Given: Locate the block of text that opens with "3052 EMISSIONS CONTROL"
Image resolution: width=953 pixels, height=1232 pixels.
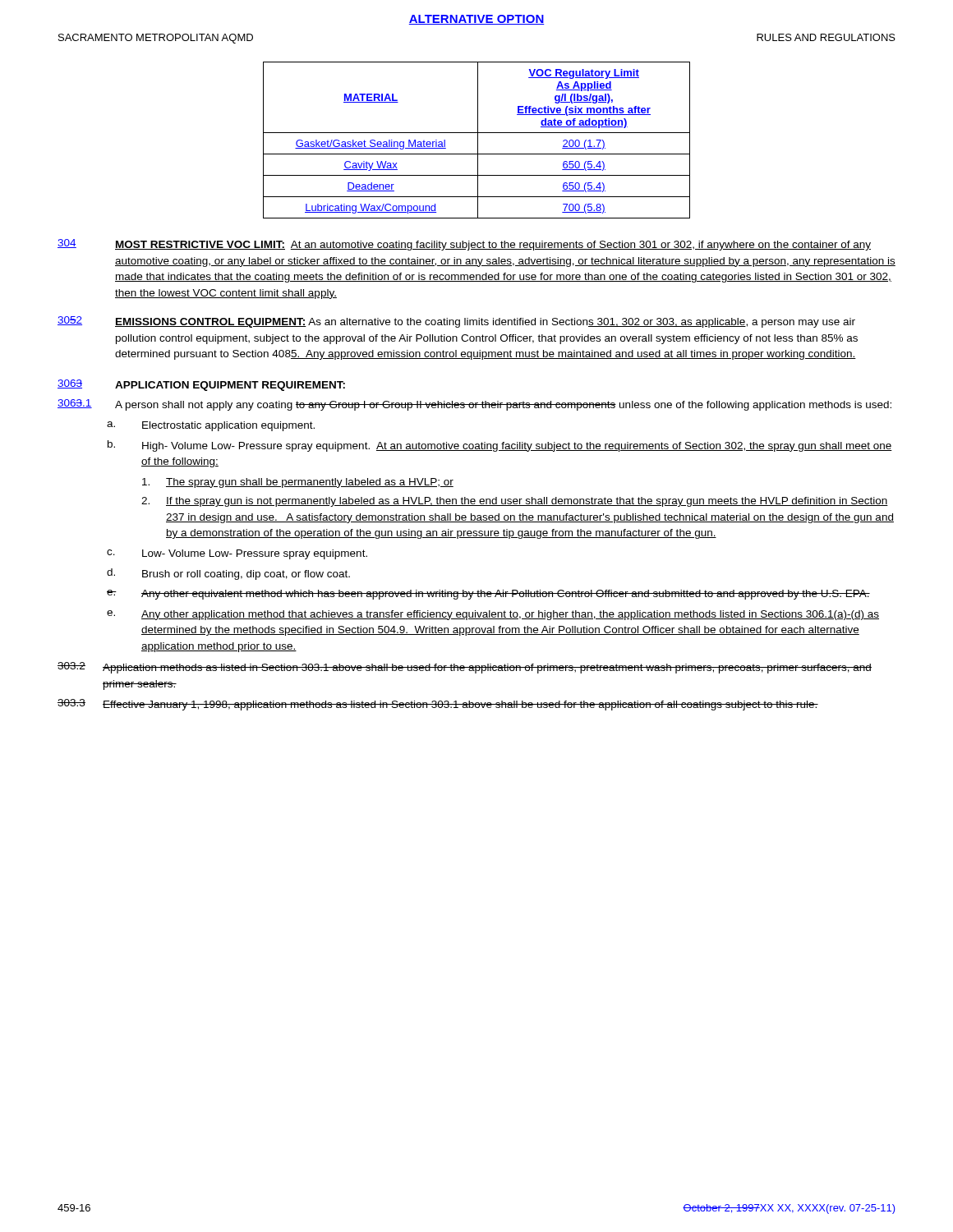Looking at the screenshot, I should click(476, 338).
